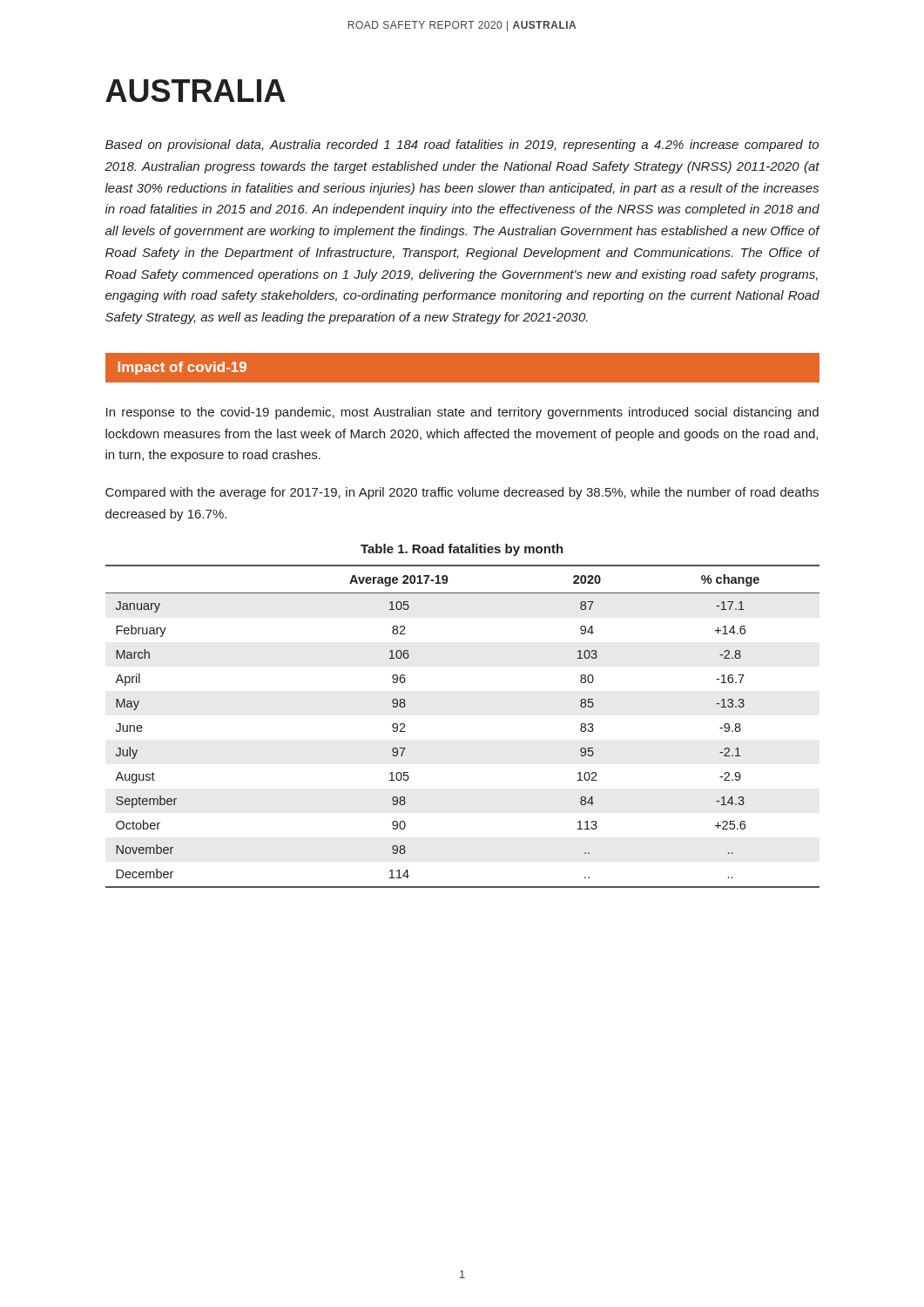
Task: Select the passage starting "Impact of covid-19"
Action: pos(182,367)
